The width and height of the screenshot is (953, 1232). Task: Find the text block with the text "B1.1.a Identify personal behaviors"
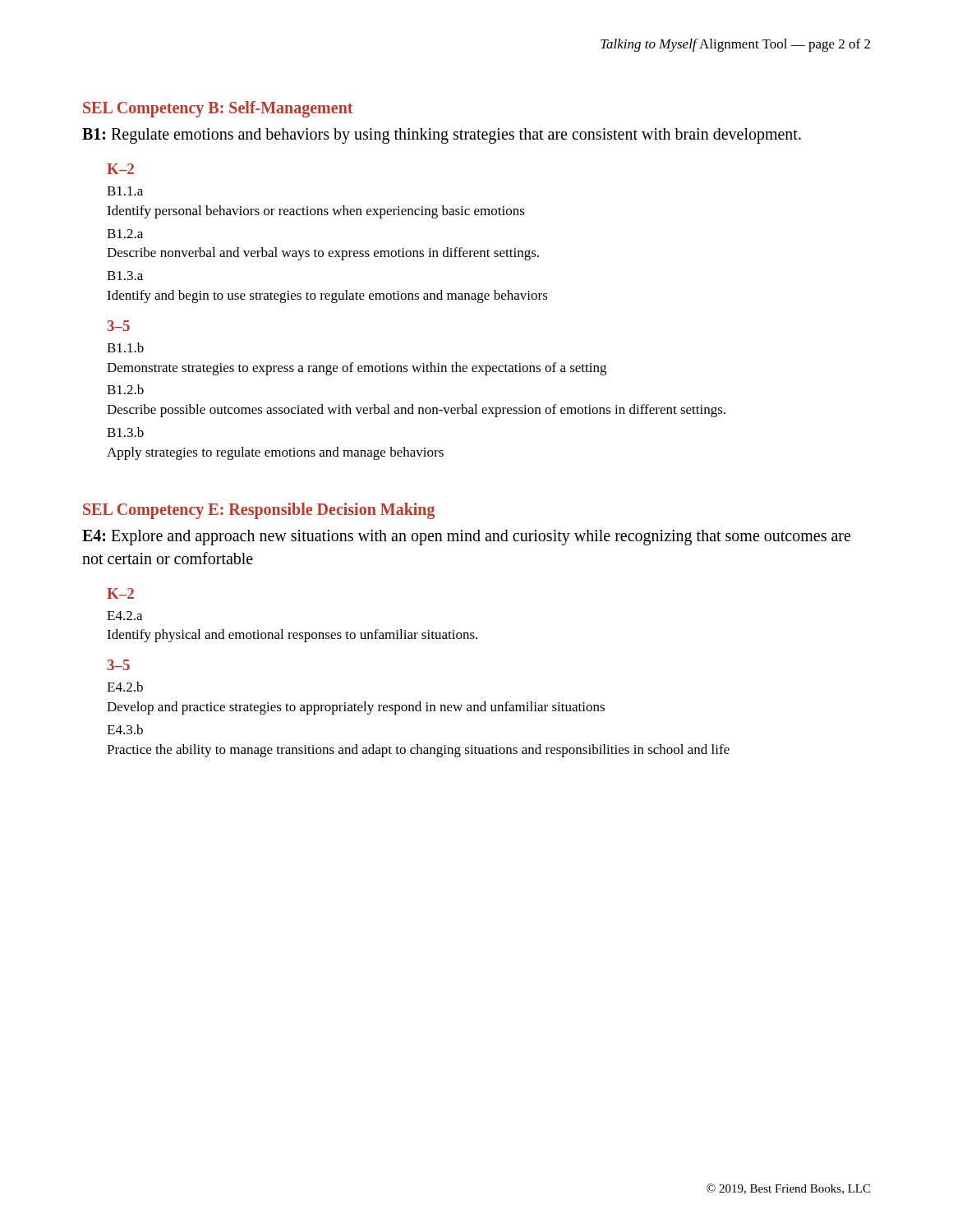tap(489, 243)
